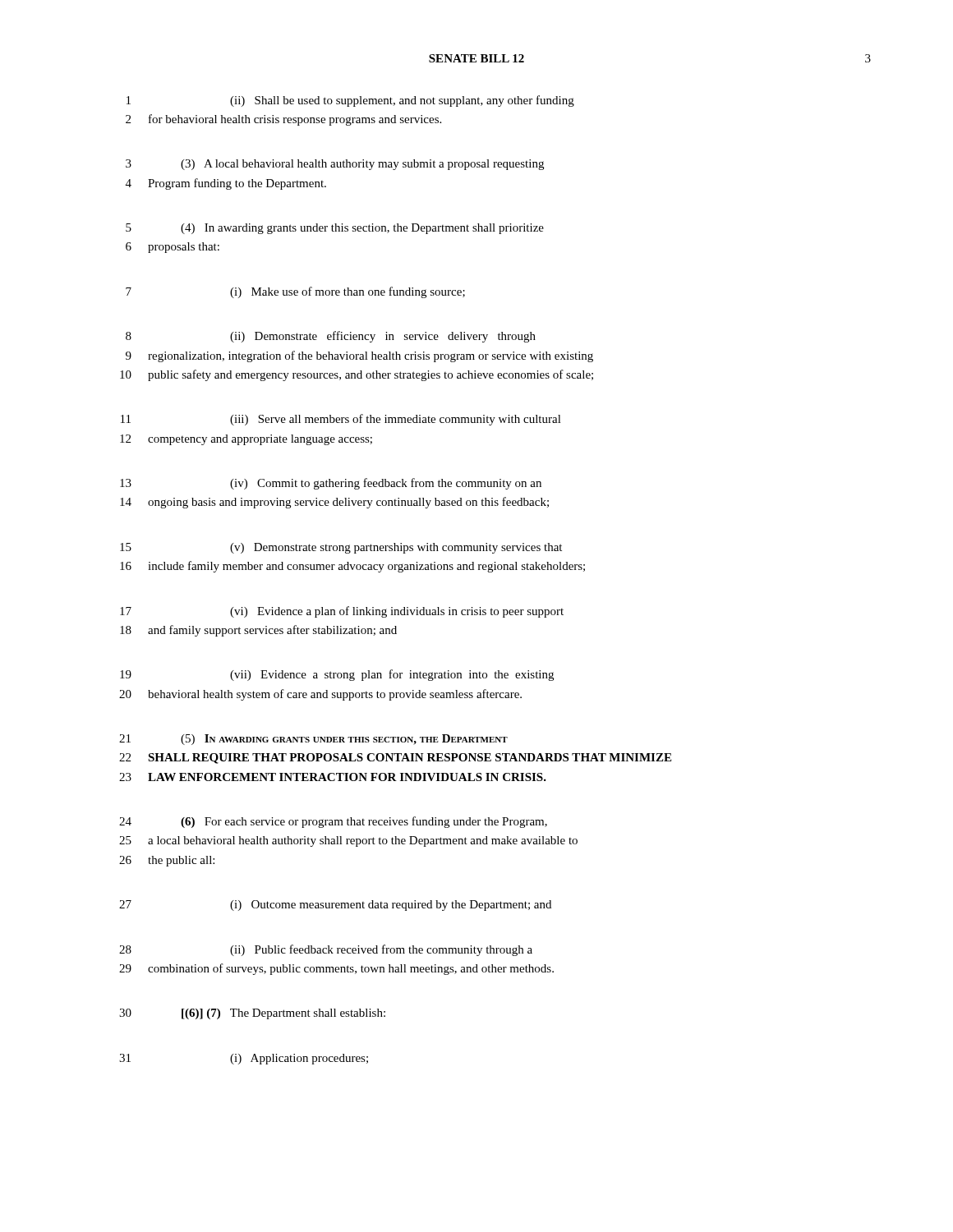Locate the list item containing "15 16 (v)"
This screenshot has height=1232, width=953.
tap(476, 557)
